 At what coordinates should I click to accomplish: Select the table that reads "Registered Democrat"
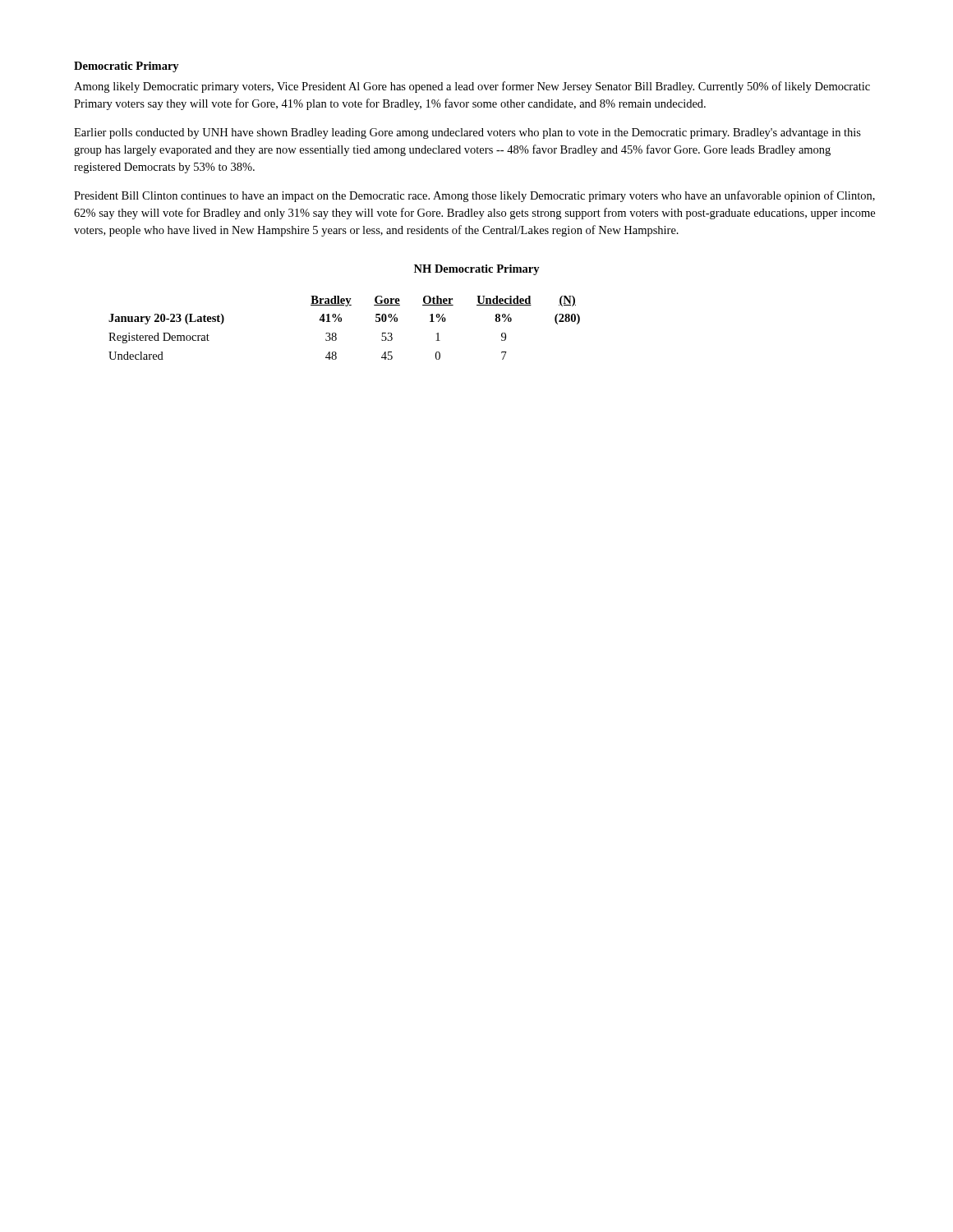point(476,328)
